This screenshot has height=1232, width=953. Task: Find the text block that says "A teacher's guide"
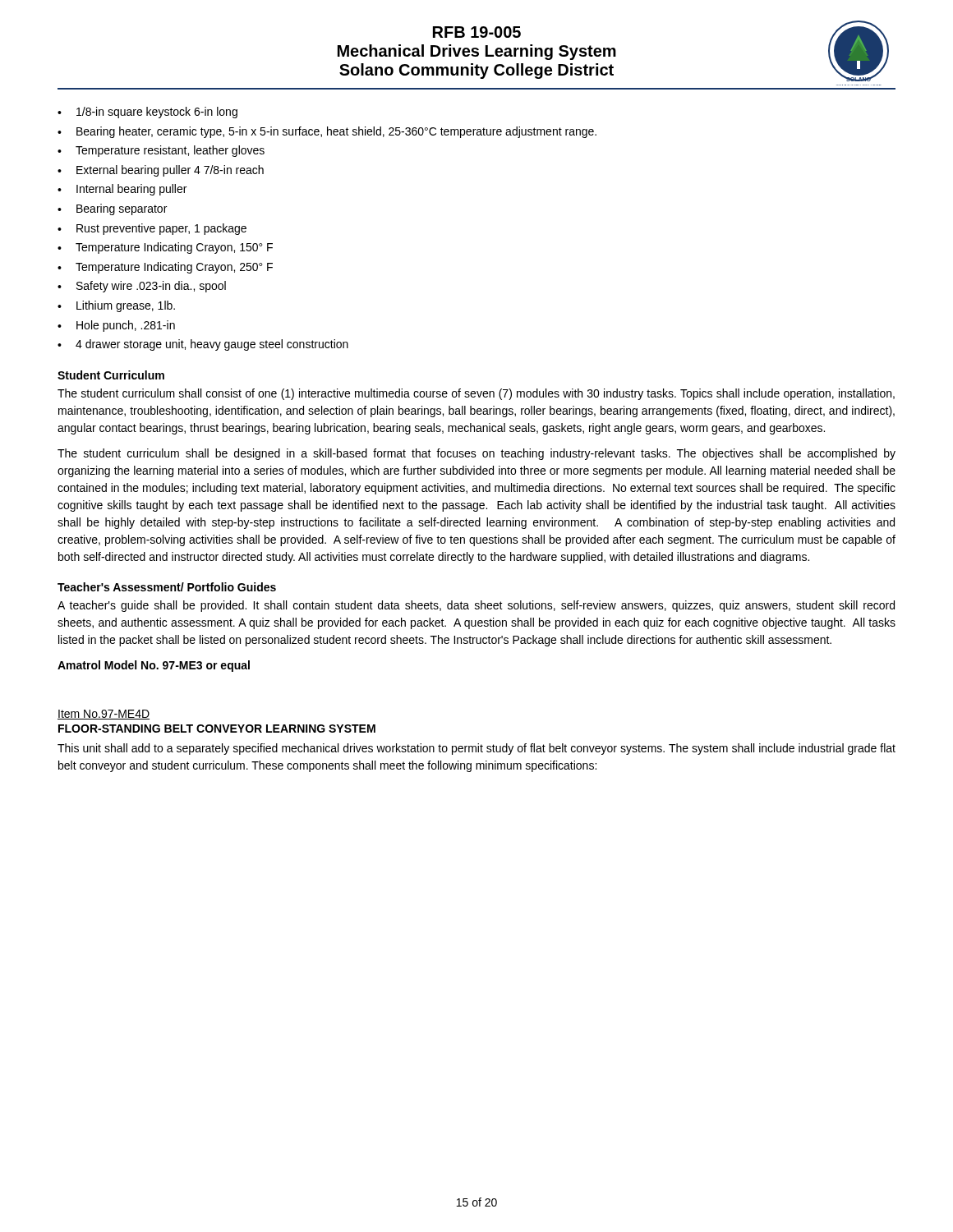tap(476, 622)
